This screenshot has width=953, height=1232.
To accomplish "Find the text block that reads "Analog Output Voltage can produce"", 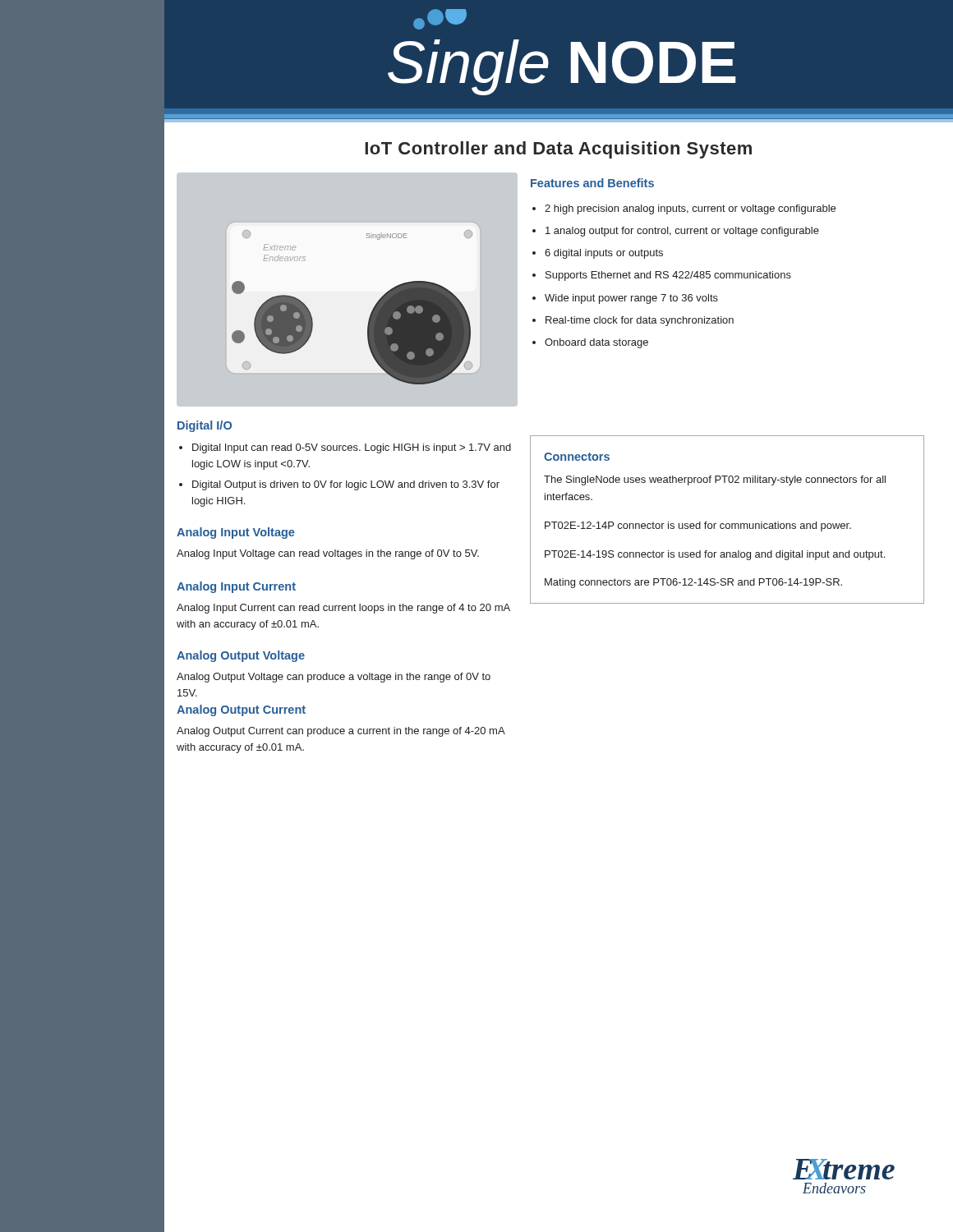I will pyautogui.click(x=334, y=684).
